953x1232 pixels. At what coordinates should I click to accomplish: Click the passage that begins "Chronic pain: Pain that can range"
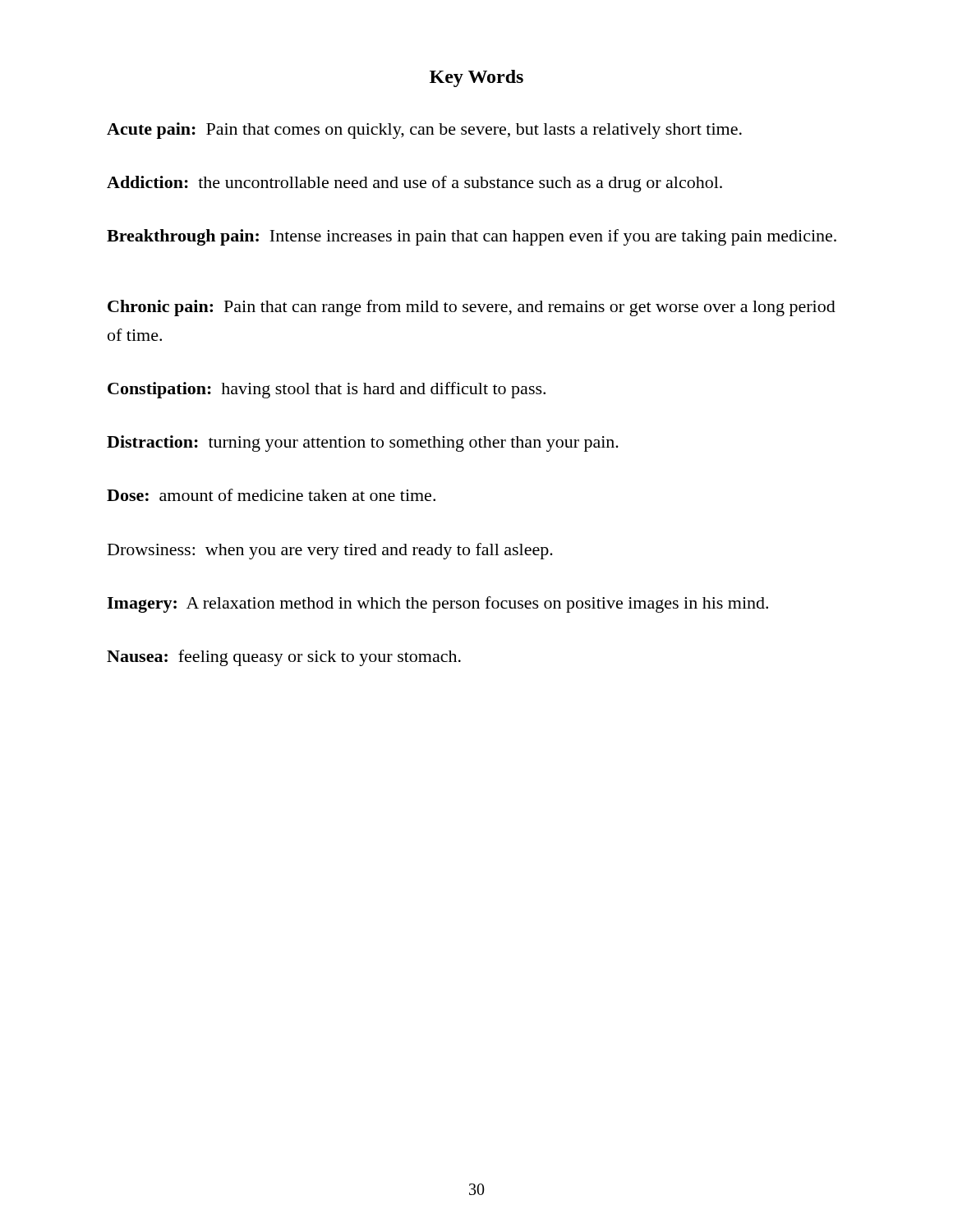click(x=476, y=320)
